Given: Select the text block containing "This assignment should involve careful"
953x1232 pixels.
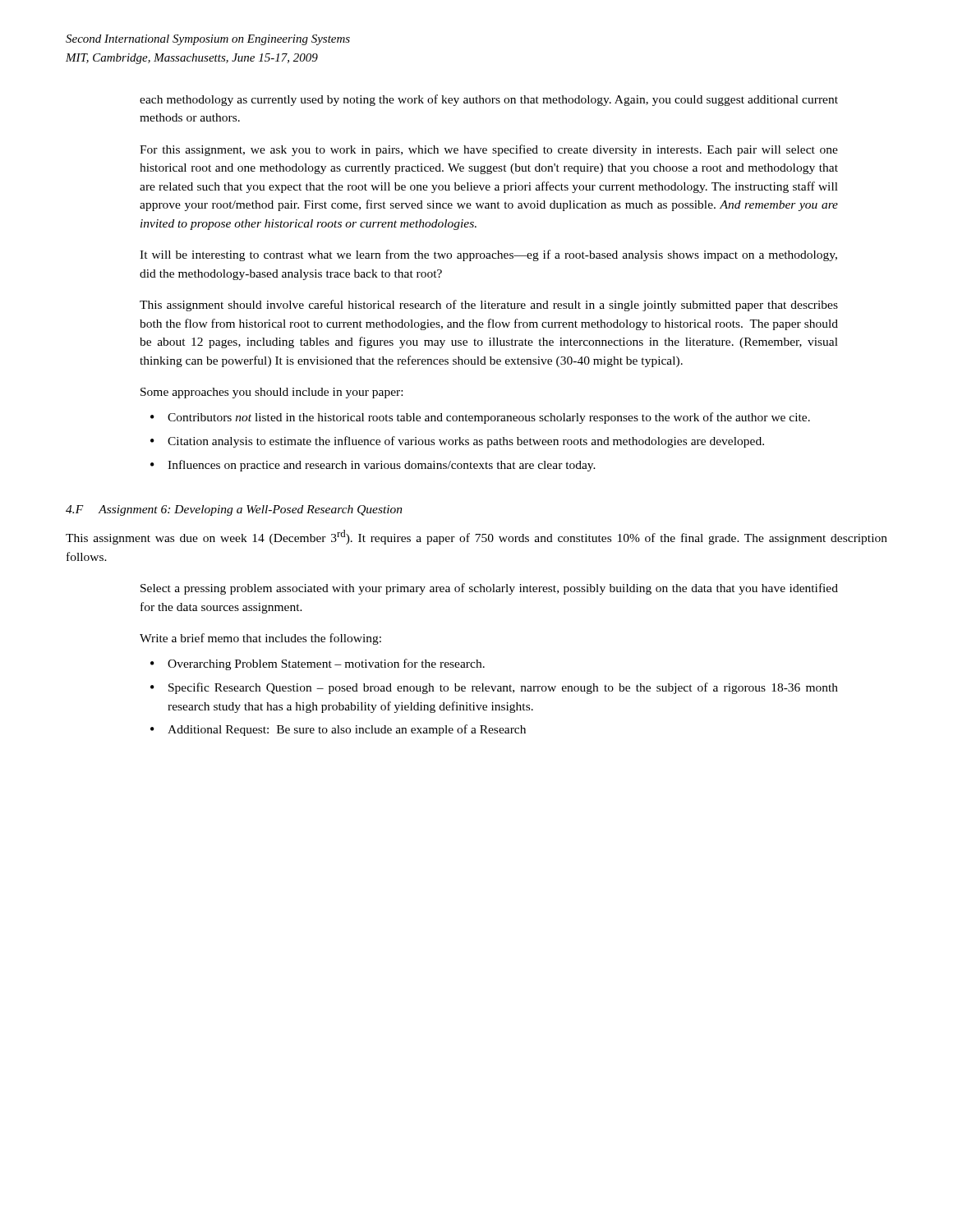Looking at the screenshot, I should pyautogui.click(x=489, y=332).
